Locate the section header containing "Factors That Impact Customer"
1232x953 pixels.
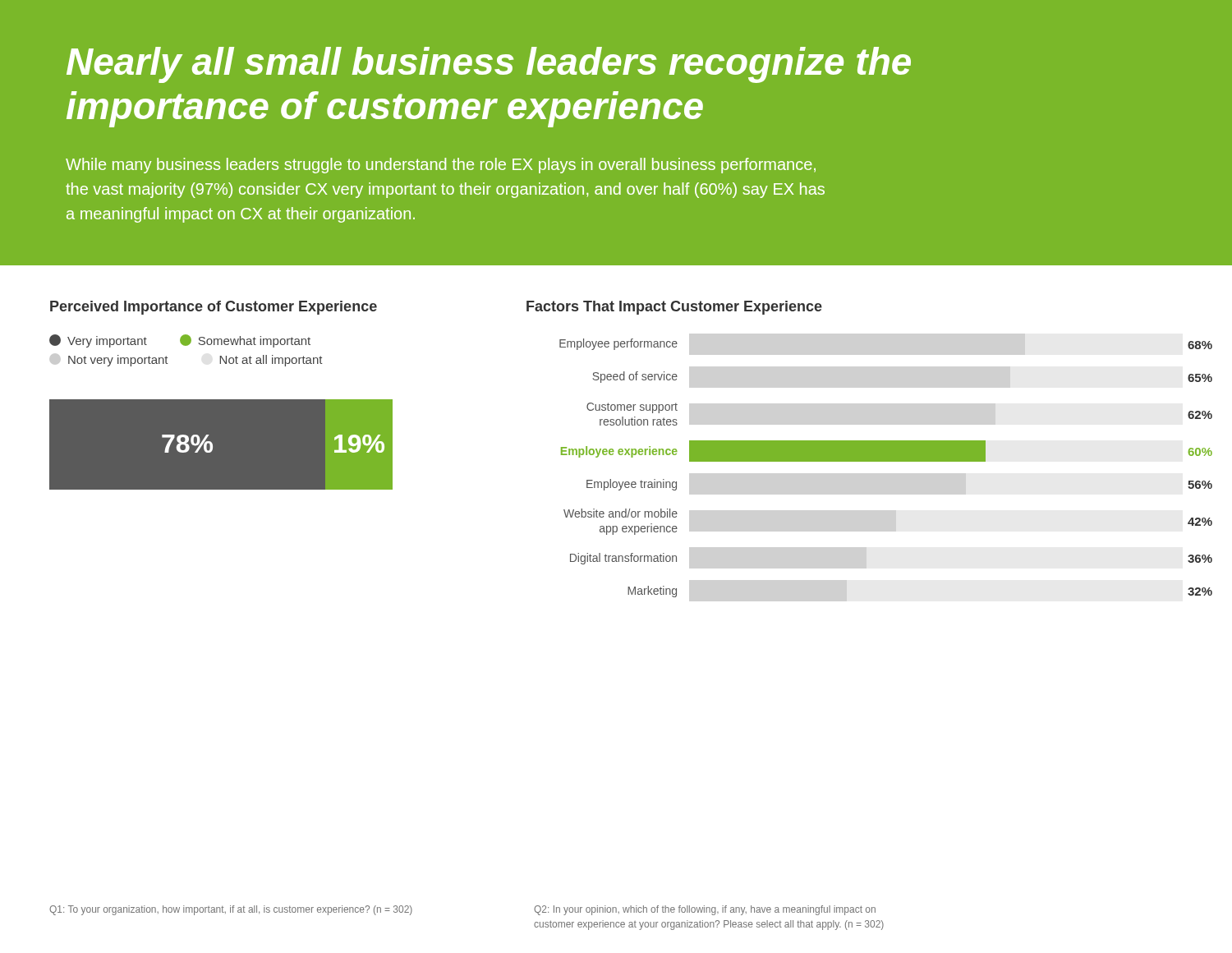pos(674,306)
